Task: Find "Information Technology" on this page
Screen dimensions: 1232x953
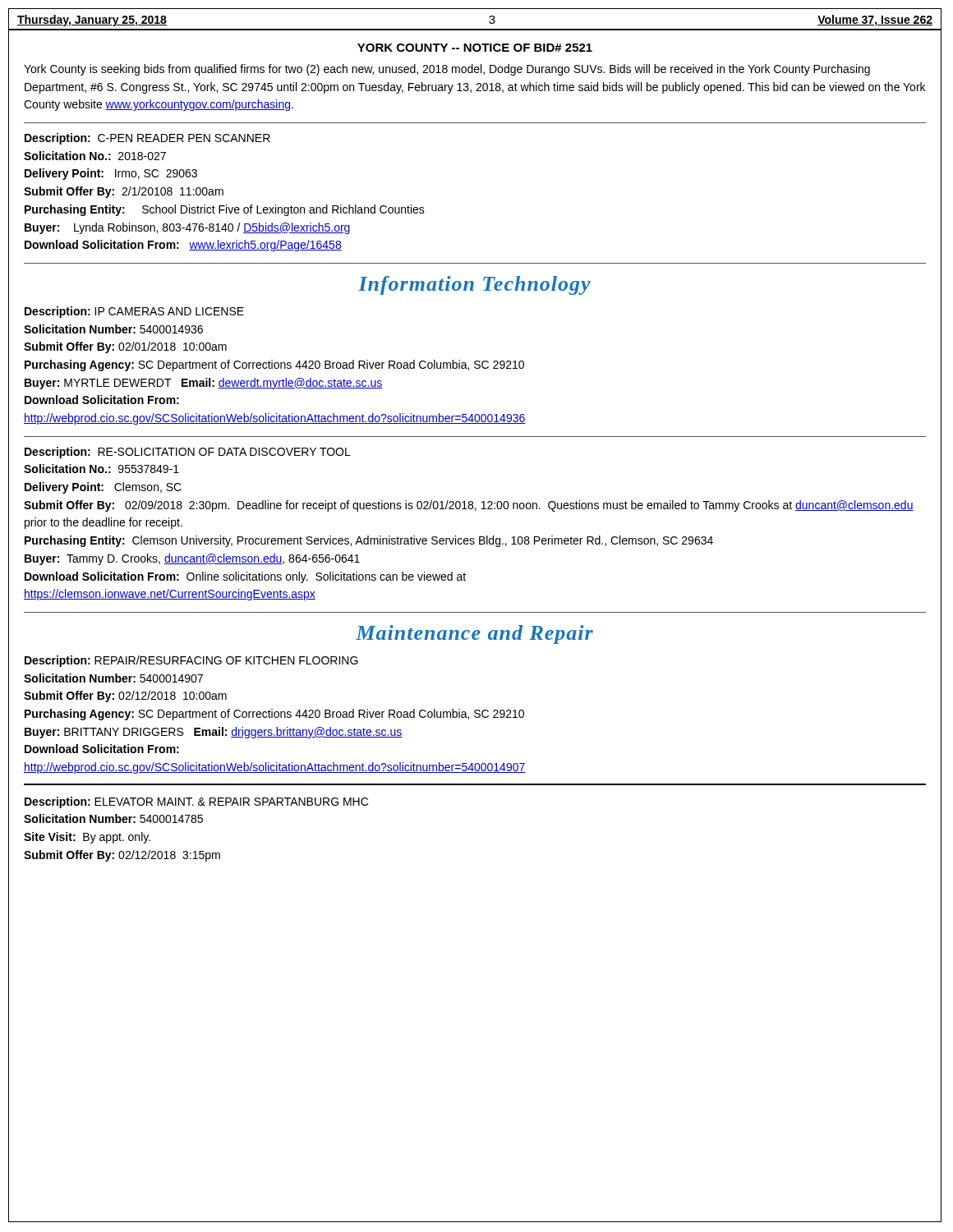Action: tap(475, 284)
